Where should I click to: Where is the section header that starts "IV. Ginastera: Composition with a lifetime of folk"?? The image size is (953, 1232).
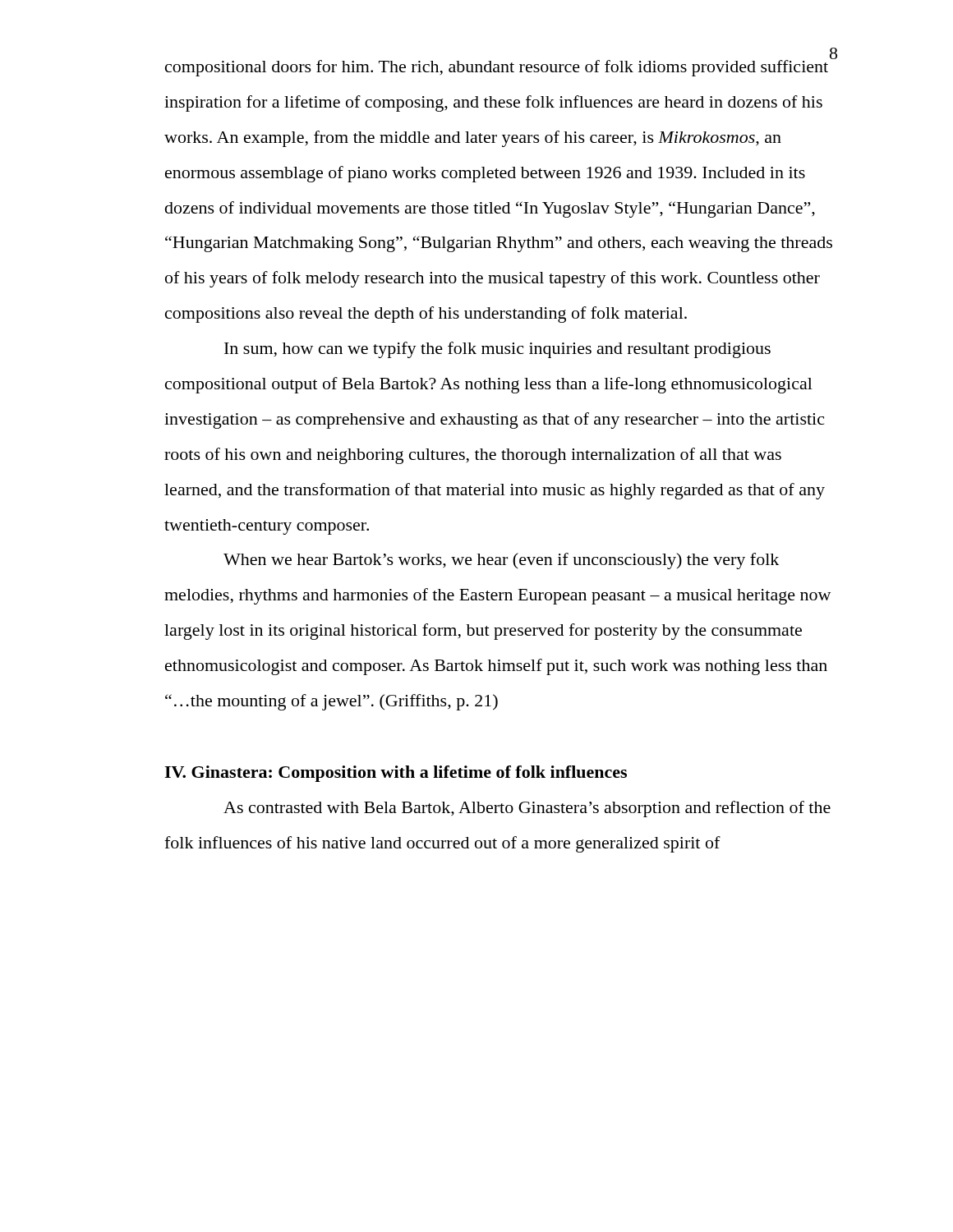click(x=396, y=772)
